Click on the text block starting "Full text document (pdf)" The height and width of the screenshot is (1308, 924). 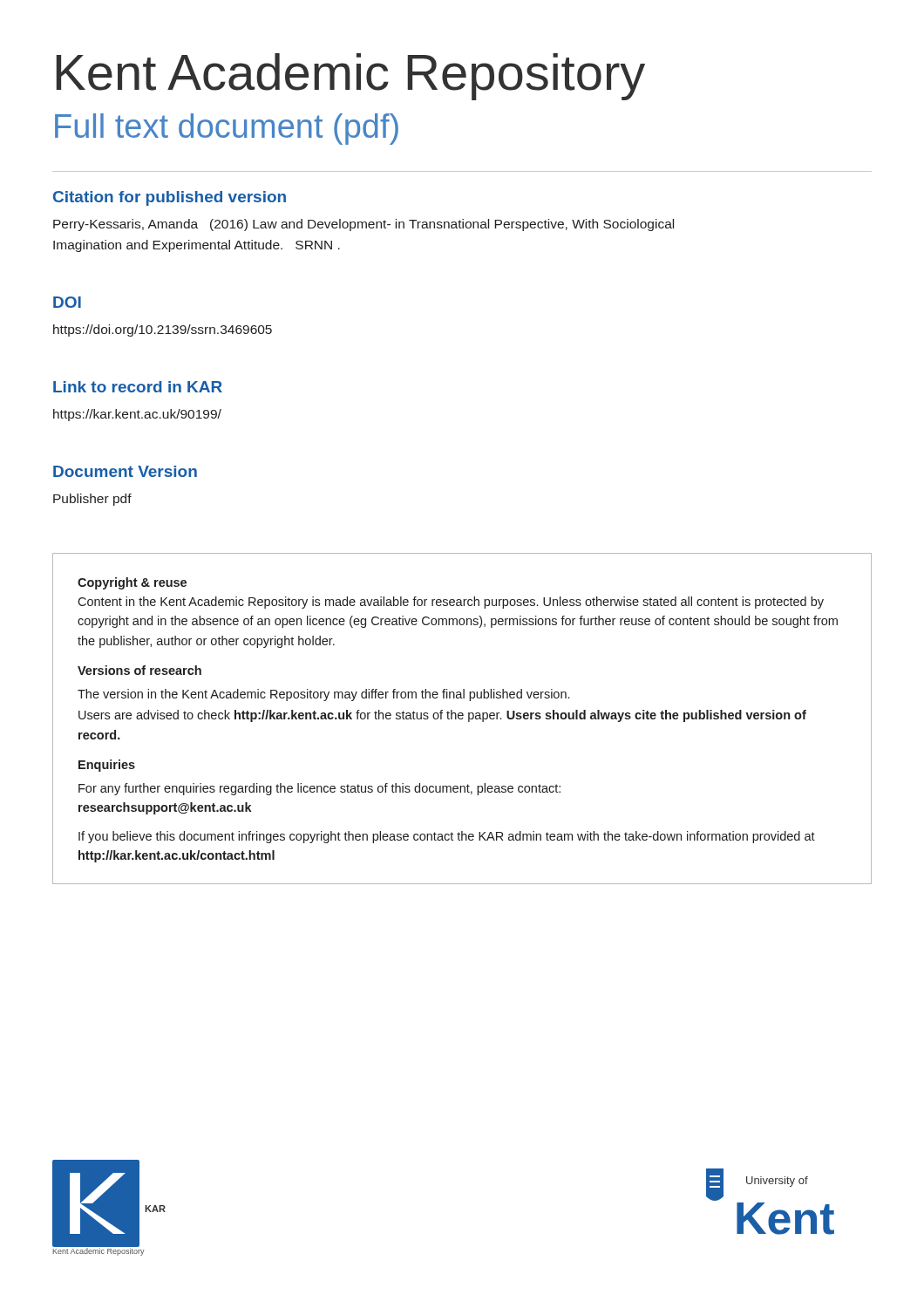tap(226, 126)
